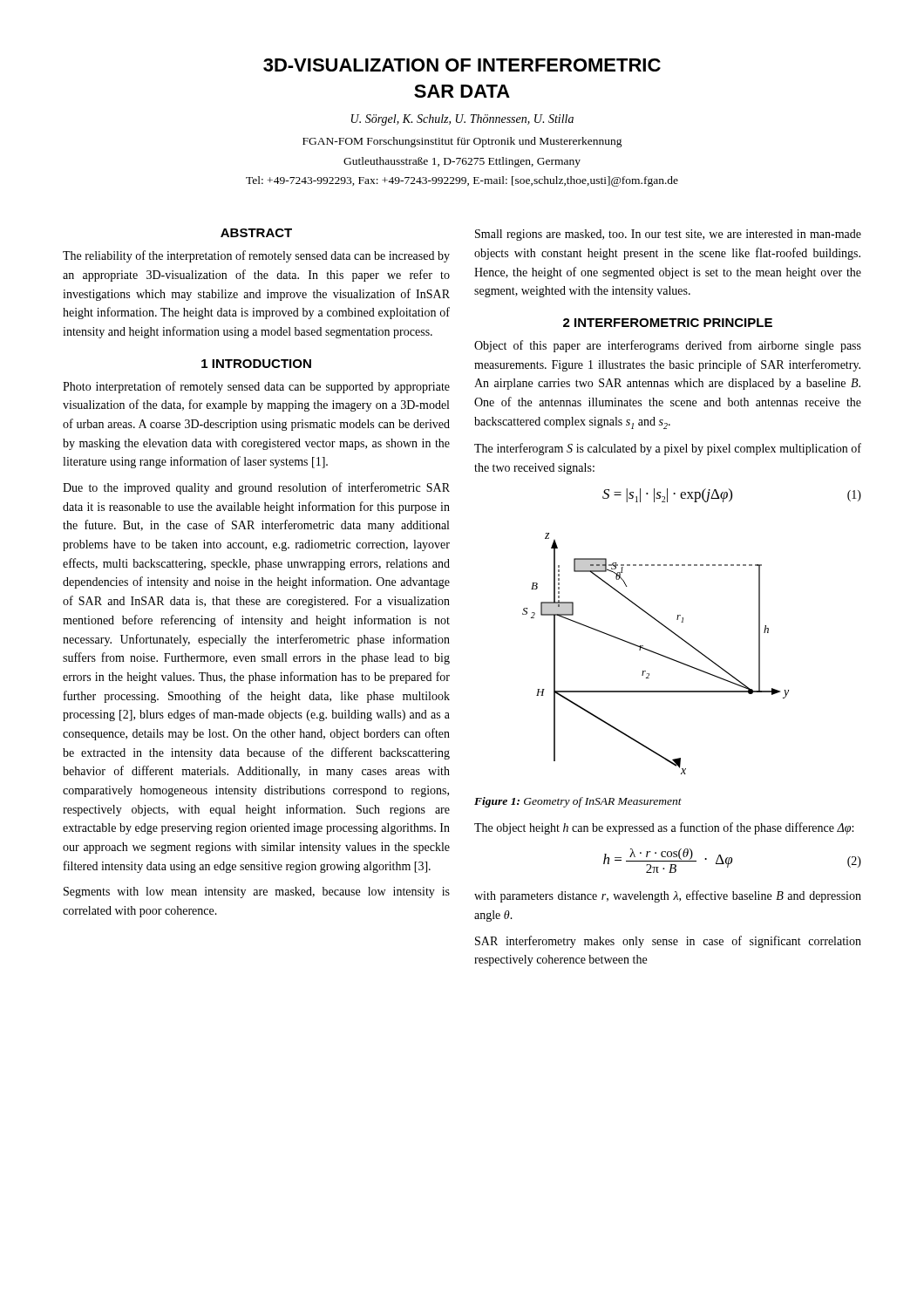Locate the block of text that opens with "The object height h can be"
Viewport: 924px width, 1308px height.
point(668,828)
